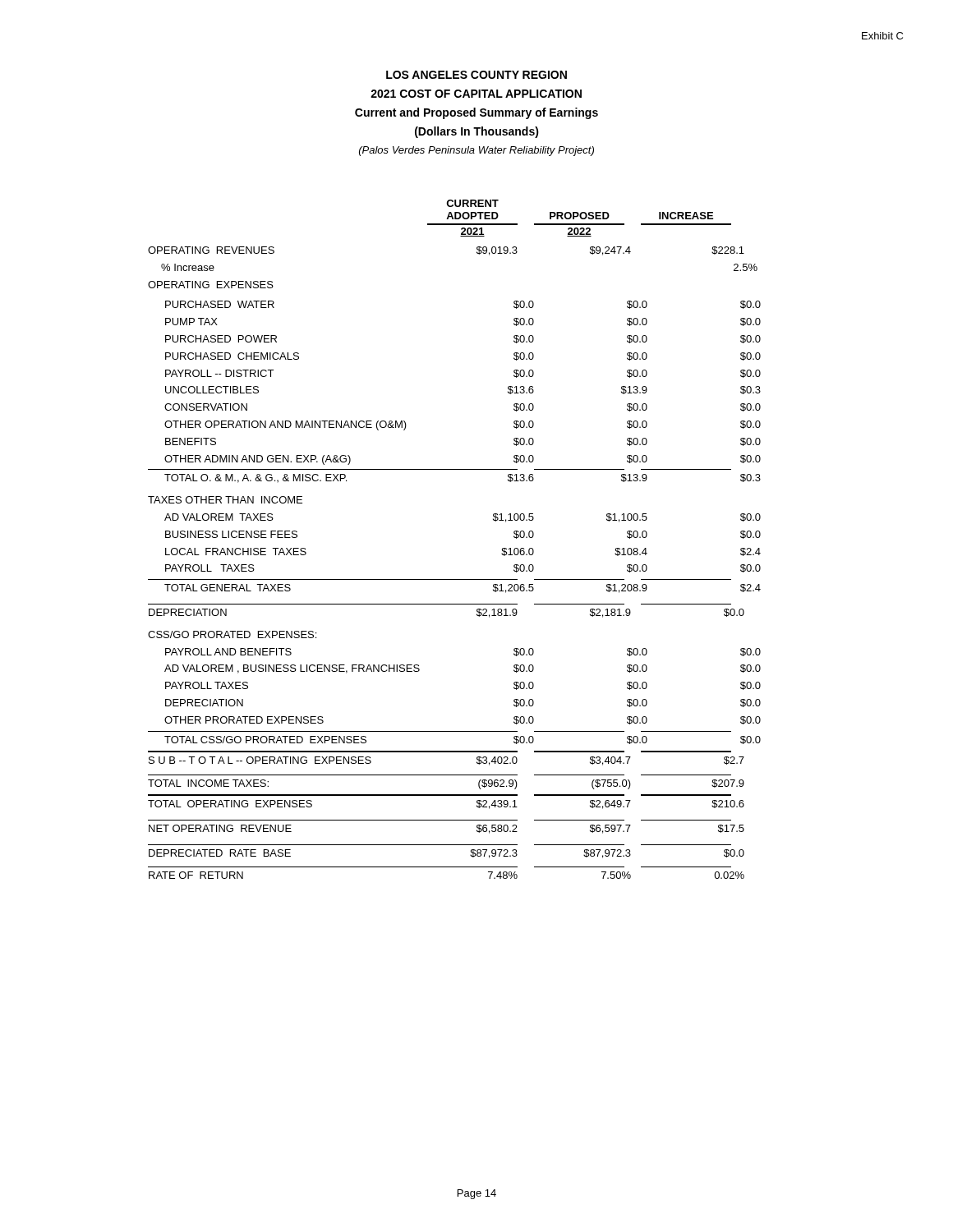Viewport: 953px width, 1232px height.
Task: Click on the title containing "LOS ANGELES COUNTY REGION 2021 COST OF"
Action: click(476, 111)
